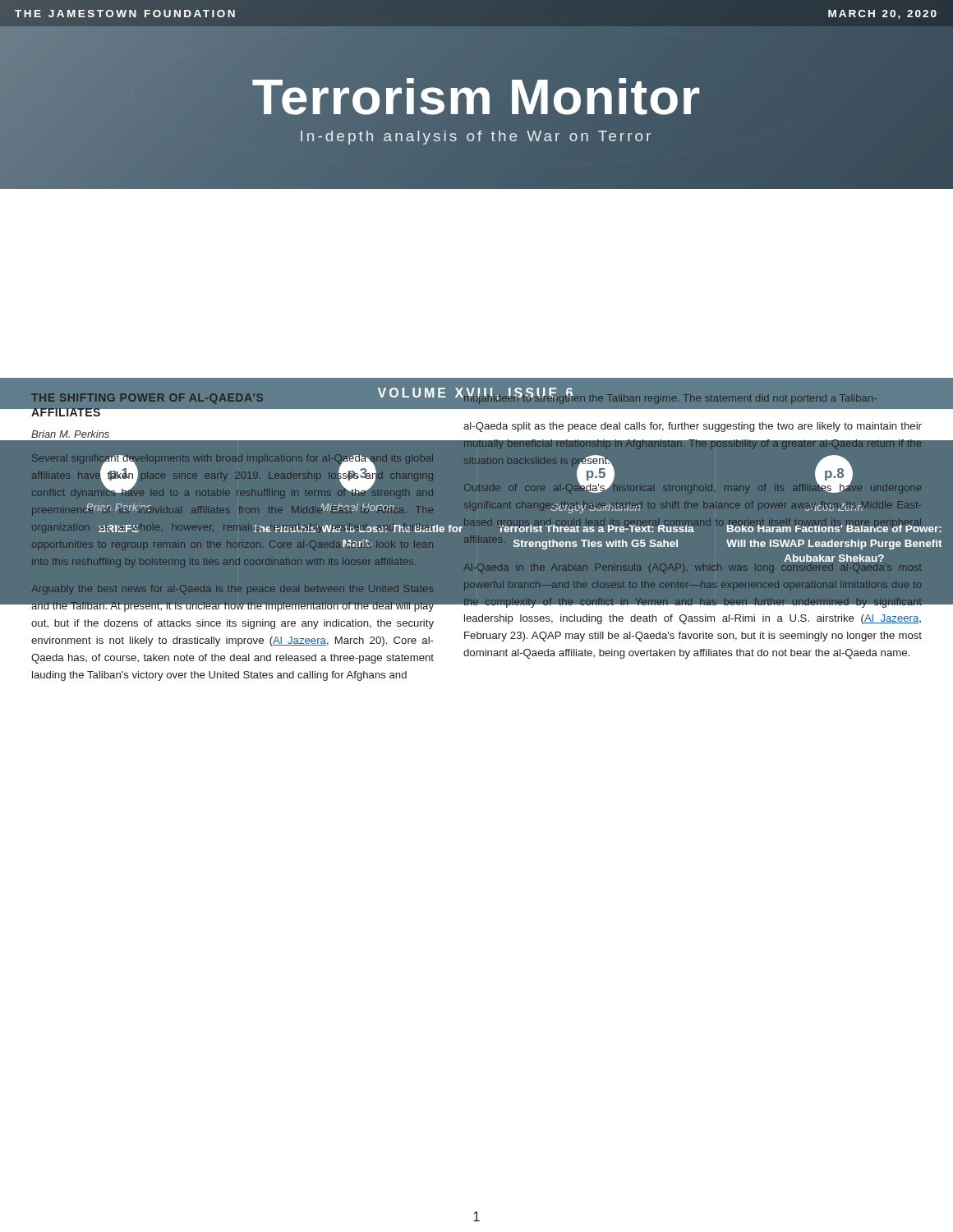Click the passage that begins "Several significant developments"
The height and width of the screenshot is (1232, 953).
click(x=233, y=510)
